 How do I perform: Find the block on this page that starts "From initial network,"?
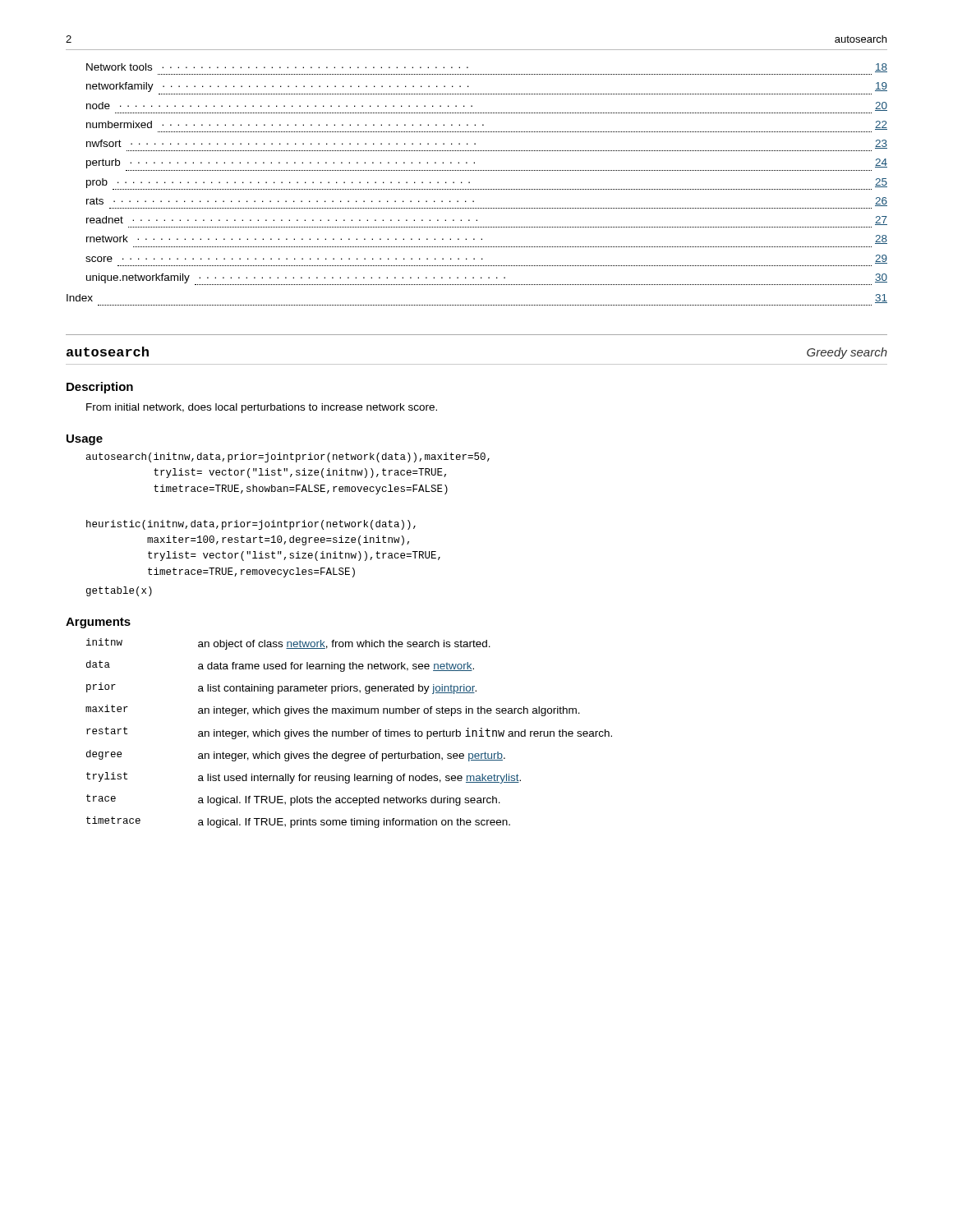[262, 407]
